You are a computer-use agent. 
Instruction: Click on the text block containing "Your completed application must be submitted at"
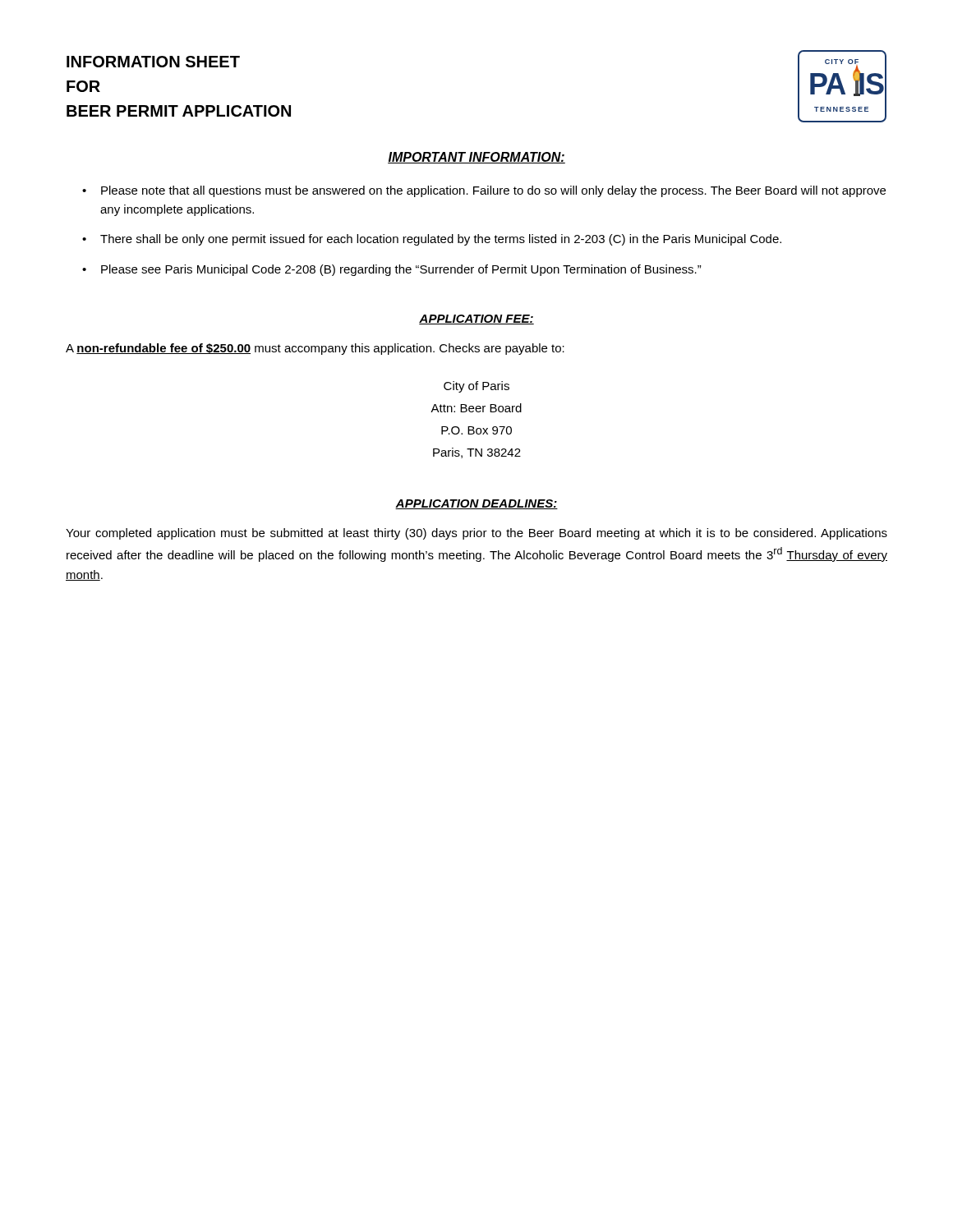(x=476, y=554)
